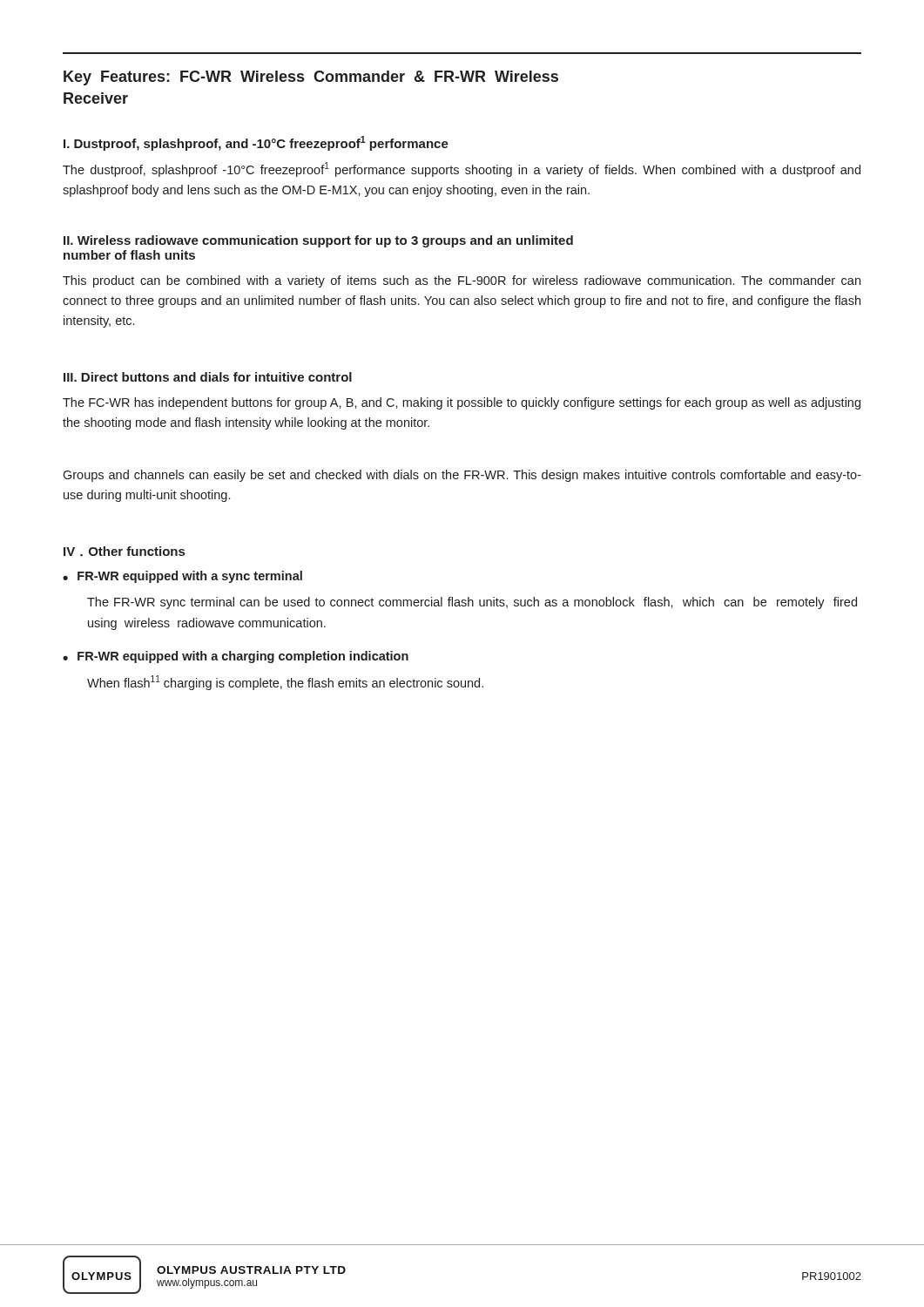Click on the passage starting "II. Wireless radiowave communication support"
The image size is (924, 1307).
pos(318,247)
